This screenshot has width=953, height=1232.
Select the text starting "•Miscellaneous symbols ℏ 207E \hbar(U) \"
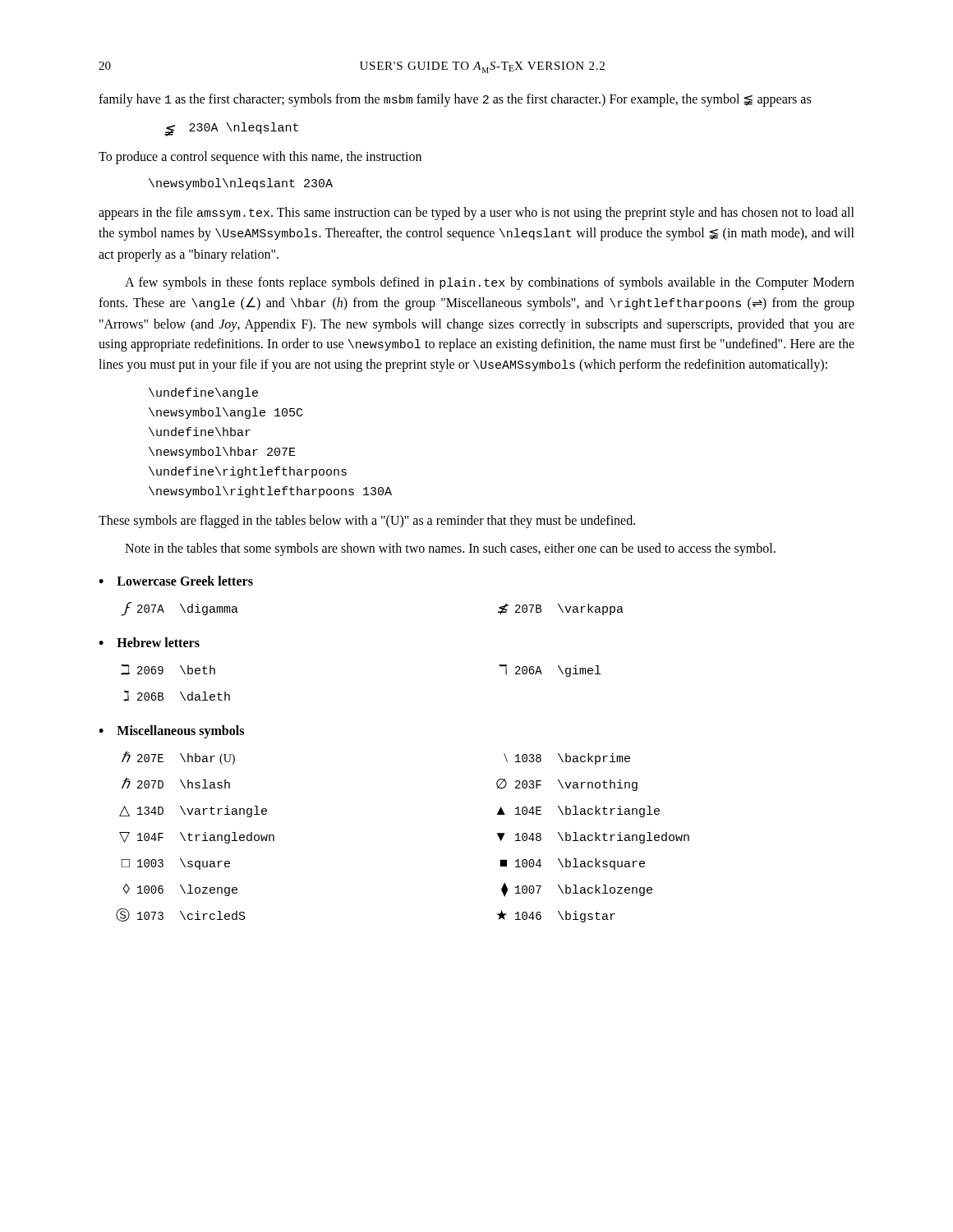[171, 732]
